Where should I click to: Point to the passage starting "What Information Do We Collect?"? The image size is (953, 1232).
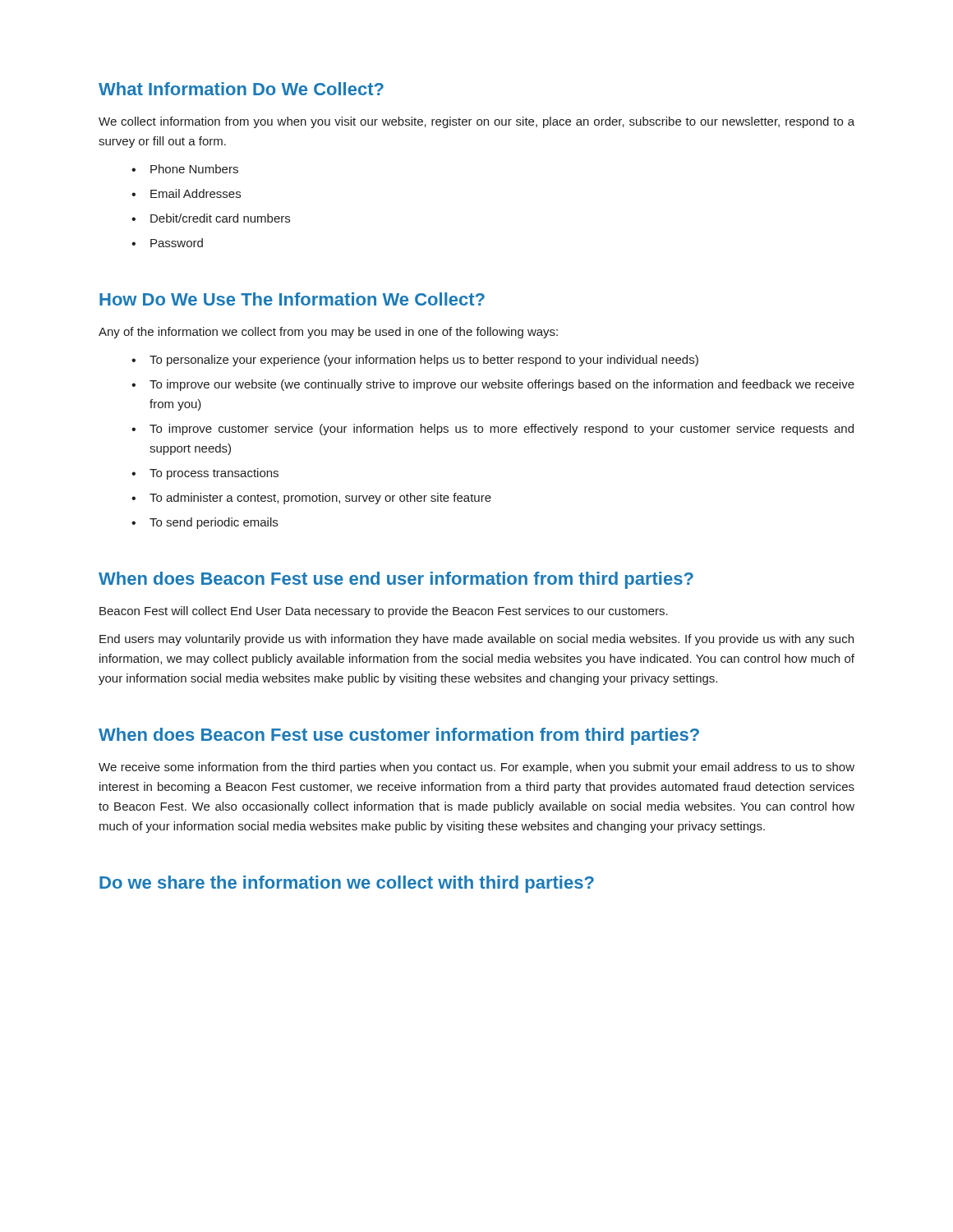tap(241, 89)
